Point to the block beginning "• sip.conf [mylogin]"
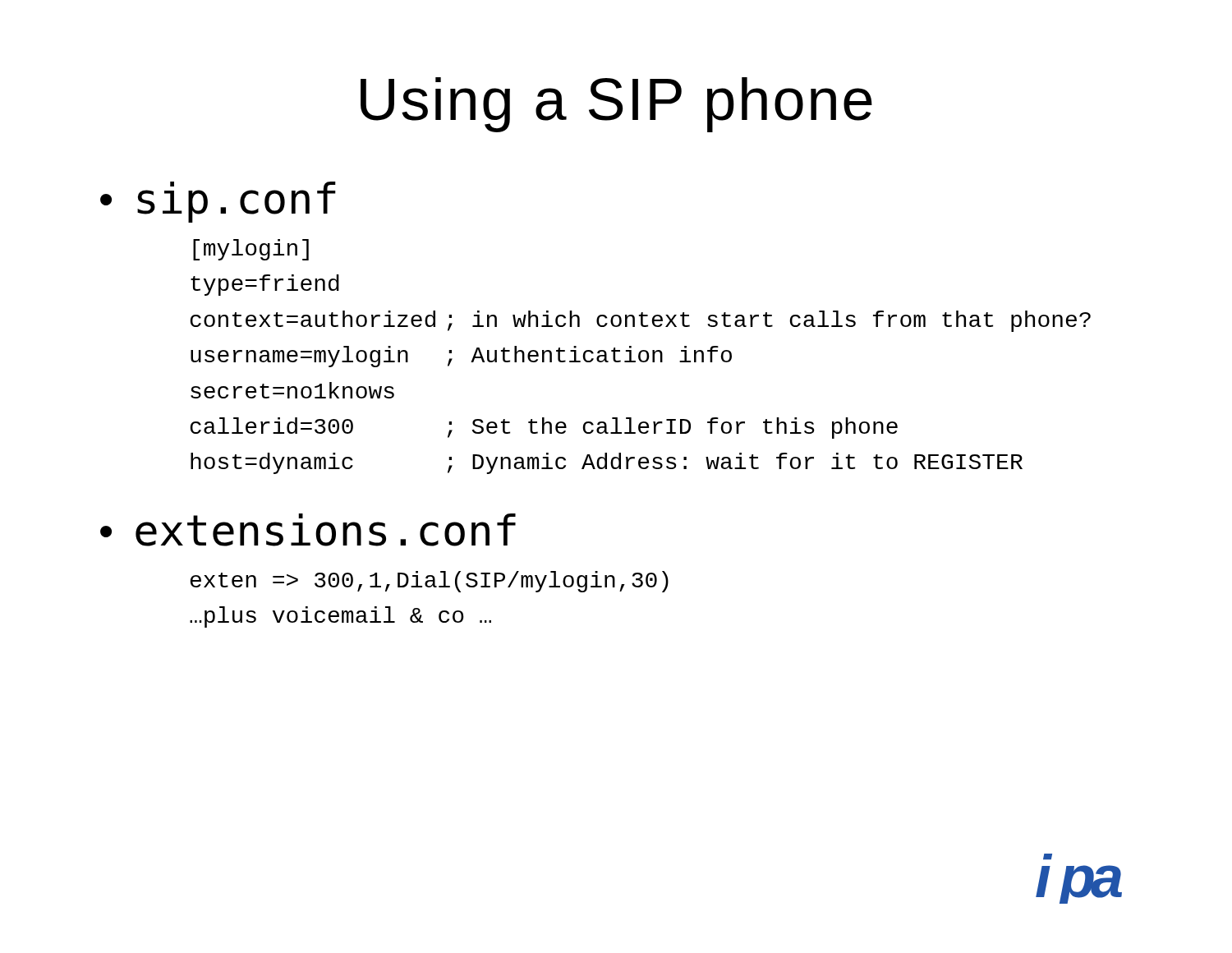 tap(616, 328)
